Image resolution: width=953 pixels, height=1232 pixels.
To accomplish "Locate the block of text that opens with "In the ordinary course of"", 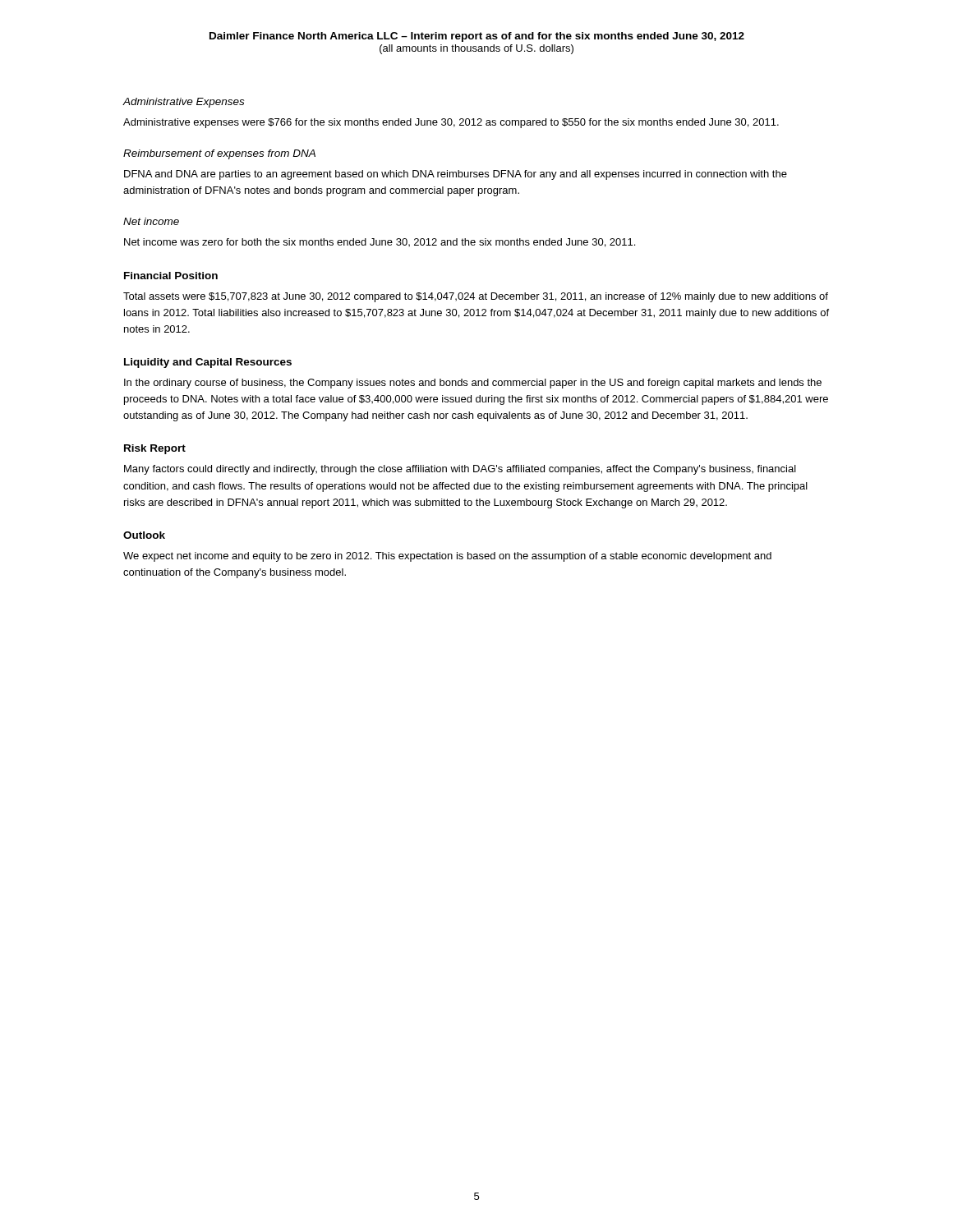I will click(x=476, y=399).
